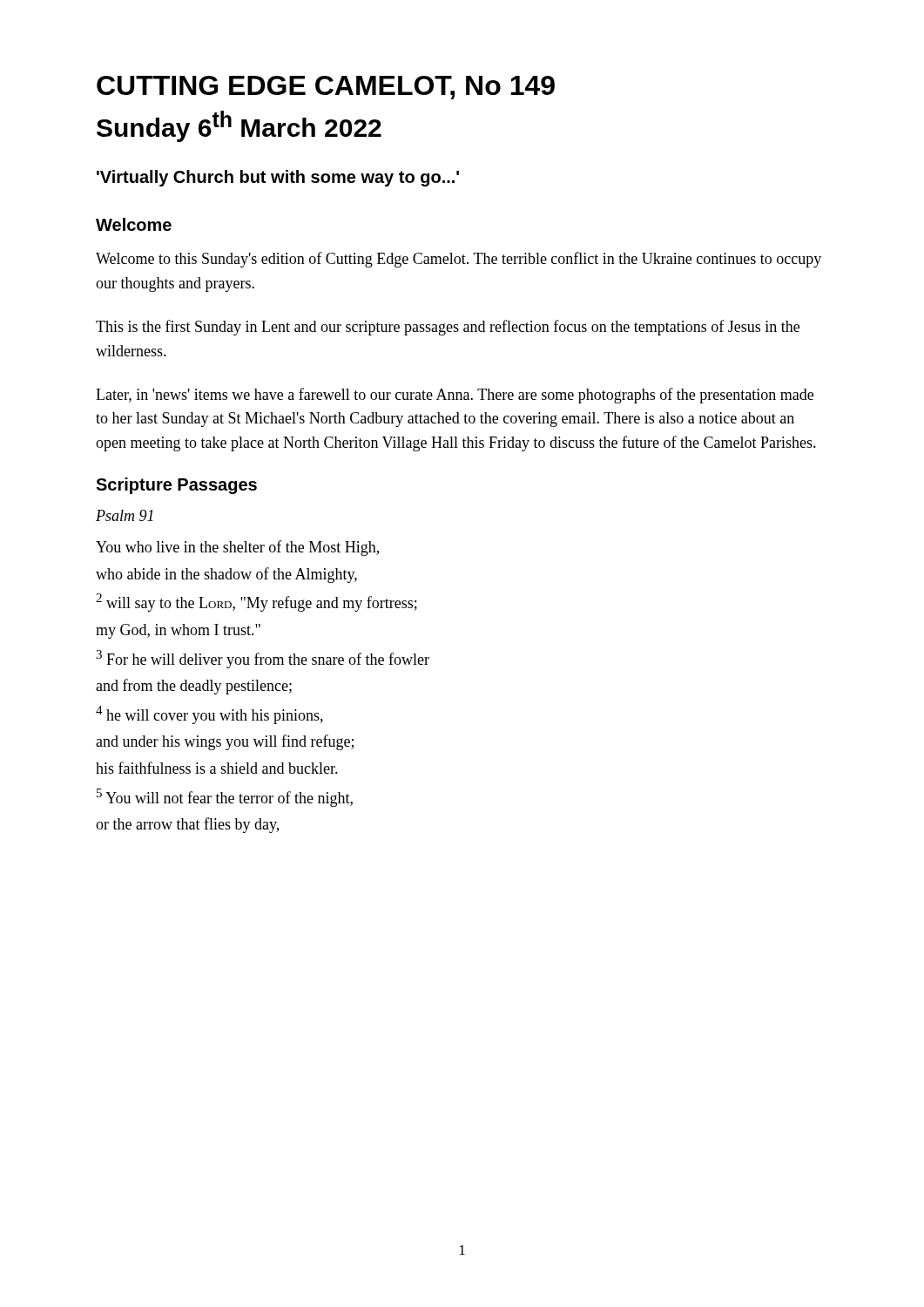Locate the text block that reads "This is the first Sunday in Lent and"

point(448,339)
